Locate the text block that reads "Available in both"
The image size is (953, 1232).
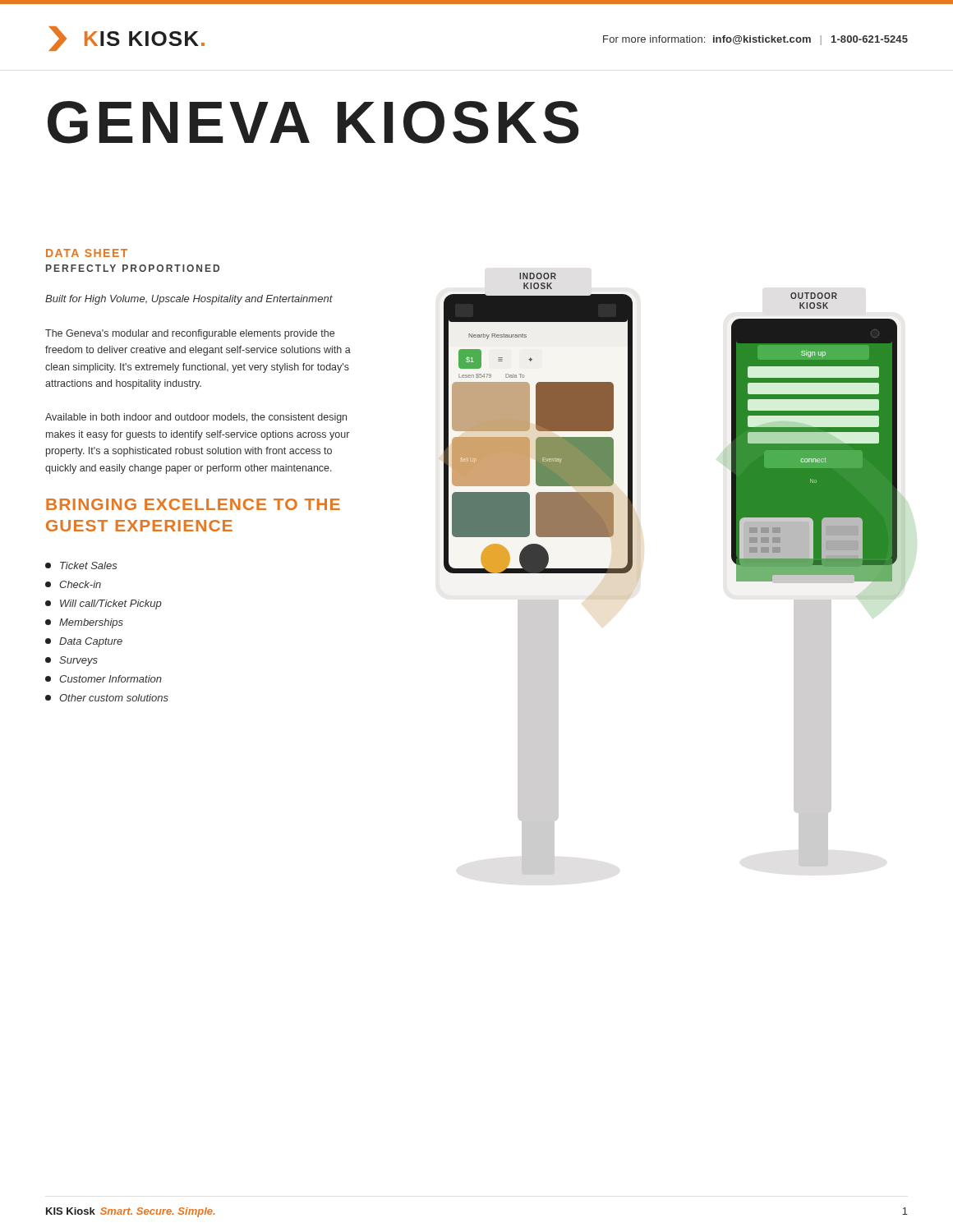197,443
